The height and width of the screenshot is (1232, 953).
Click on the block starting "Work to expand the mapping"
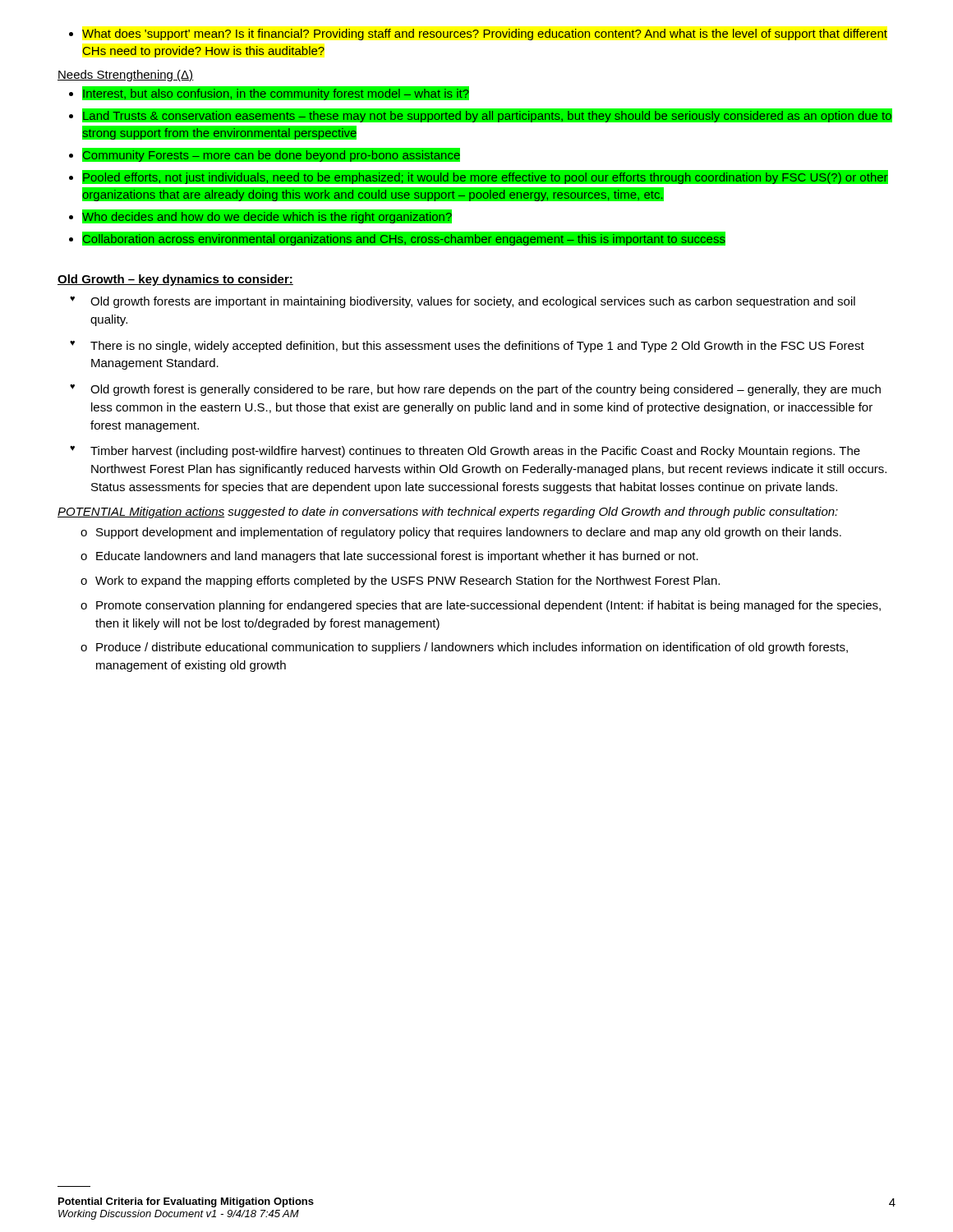coord(476,581)
